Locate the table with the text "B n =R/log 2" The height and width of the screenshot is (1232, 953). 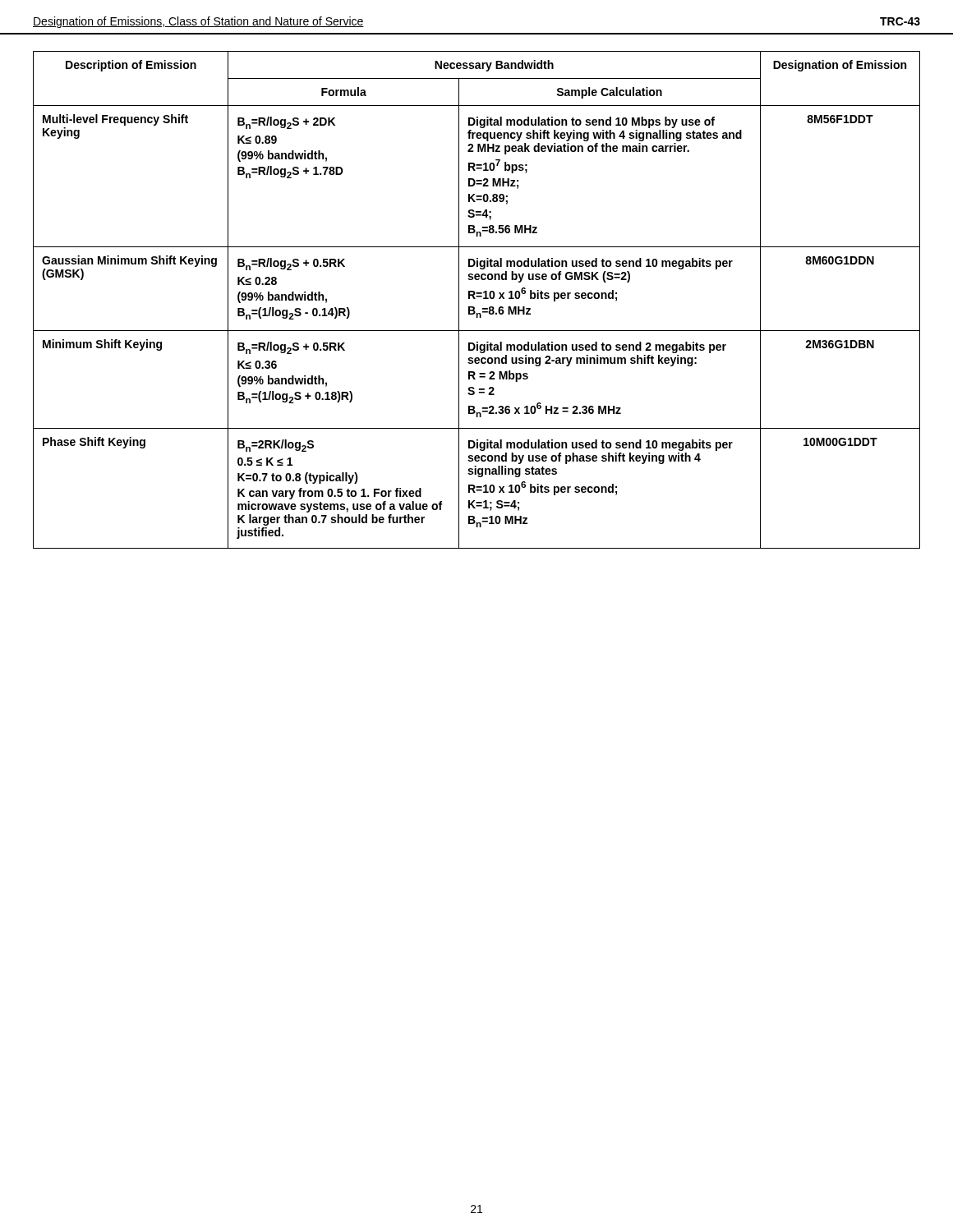(476, 300)
